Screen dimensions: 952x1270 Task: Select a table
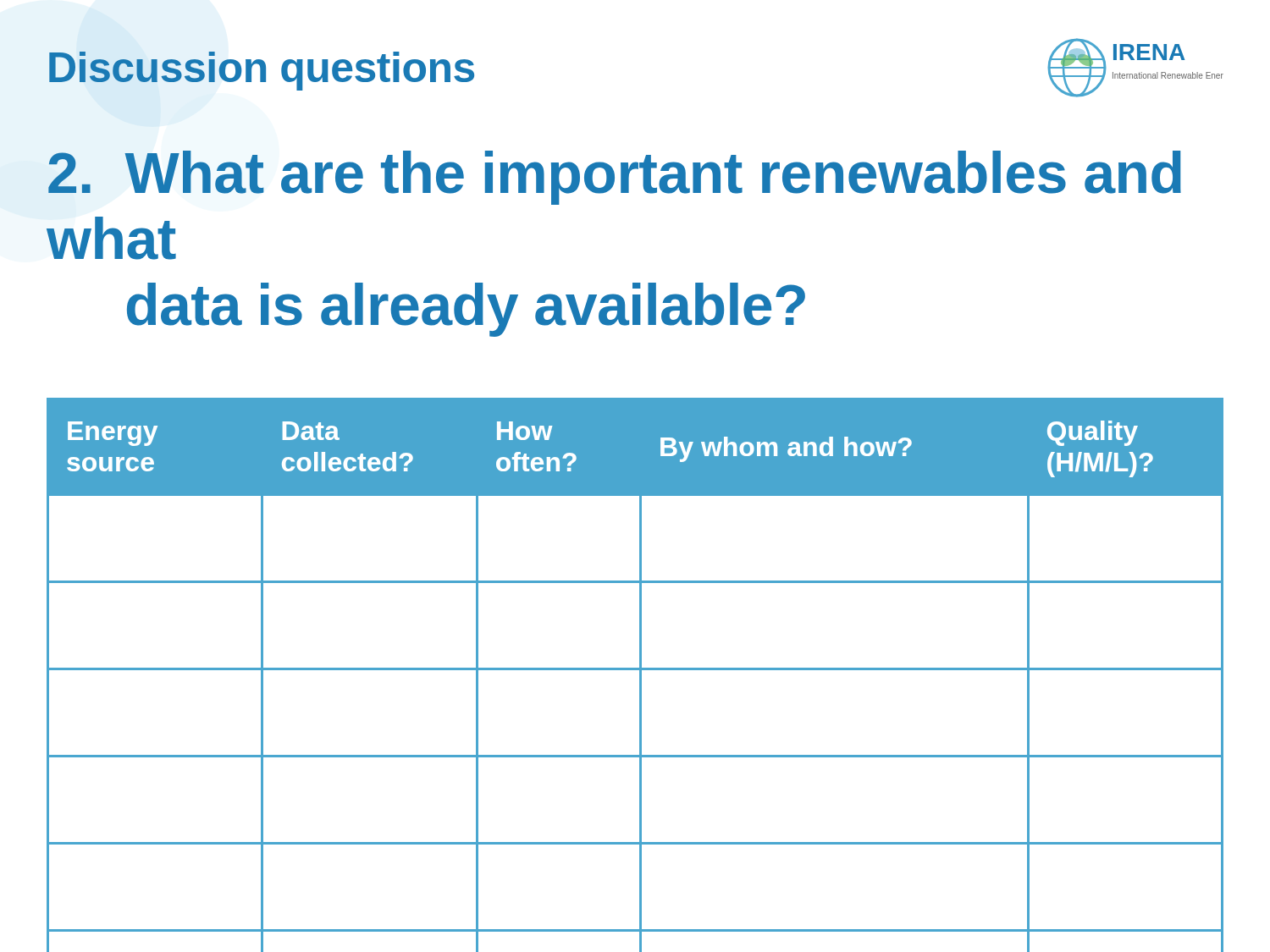click(x=635, y=662)
